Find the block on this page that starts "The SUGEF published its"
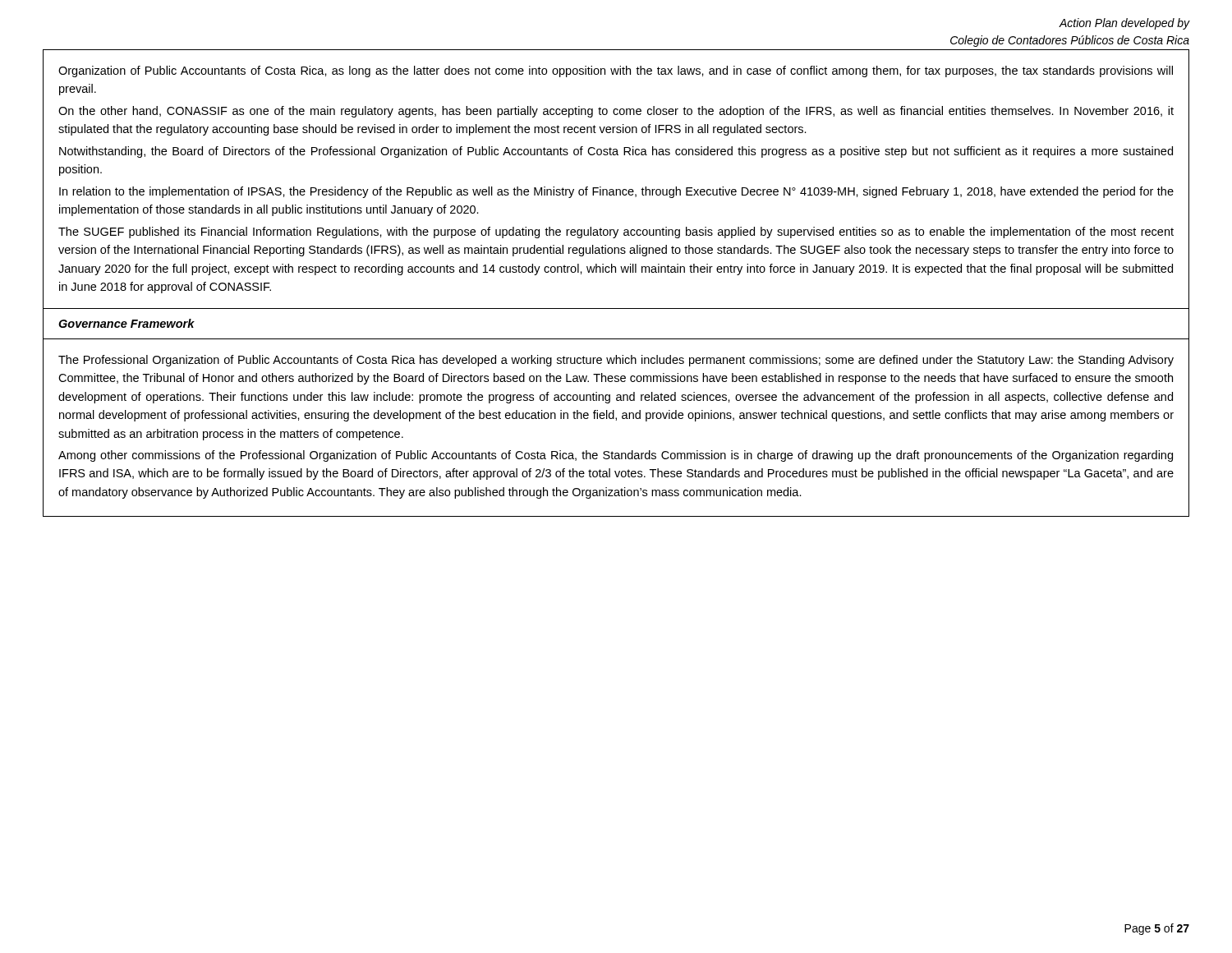Image resolution: width=1232 pixels, height=953 pixels. coord(616,259)
